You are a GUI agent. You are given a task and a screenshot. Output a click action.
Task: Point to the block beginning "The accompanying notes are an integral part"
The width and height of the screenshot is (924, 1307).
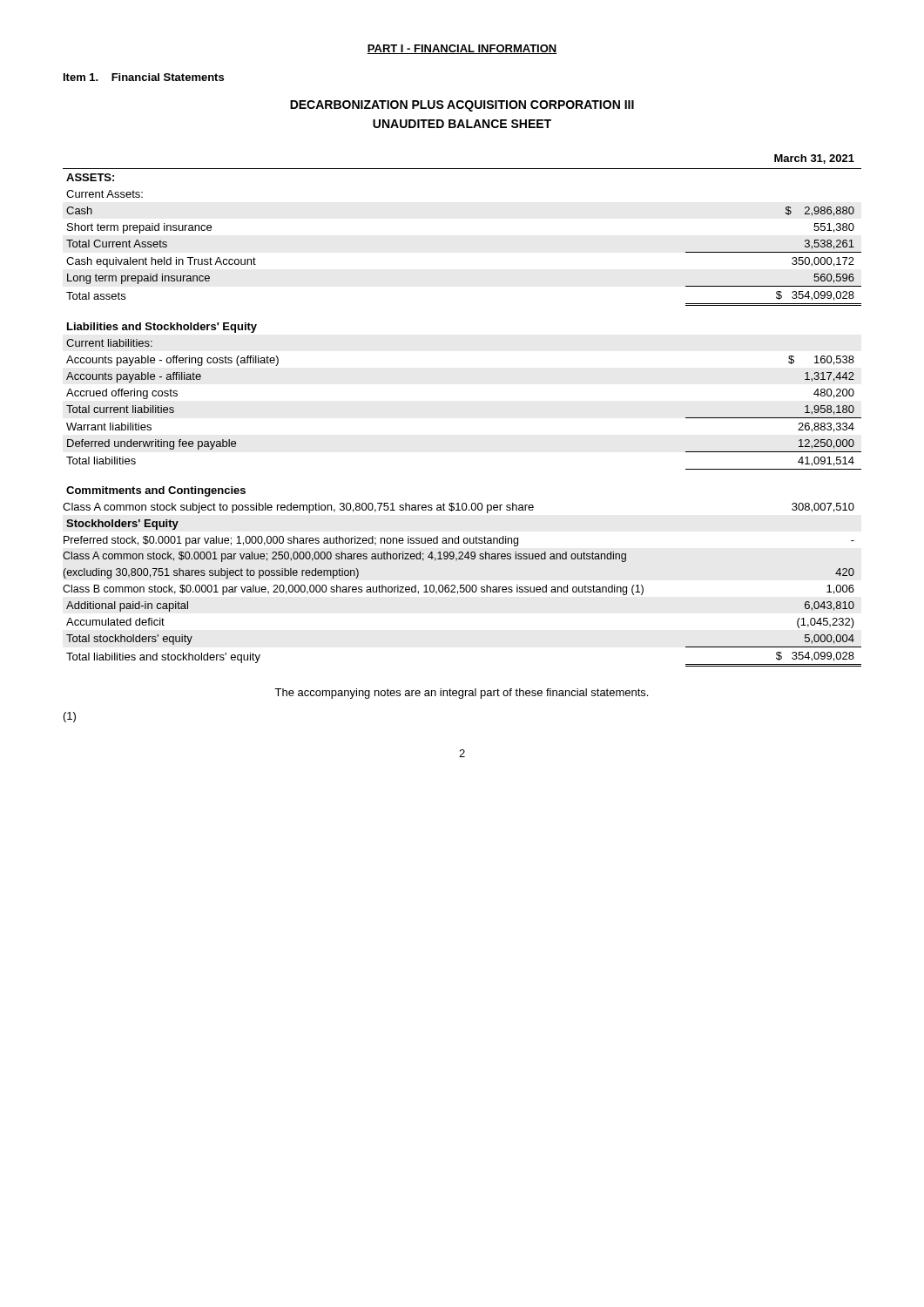(462, 692)
